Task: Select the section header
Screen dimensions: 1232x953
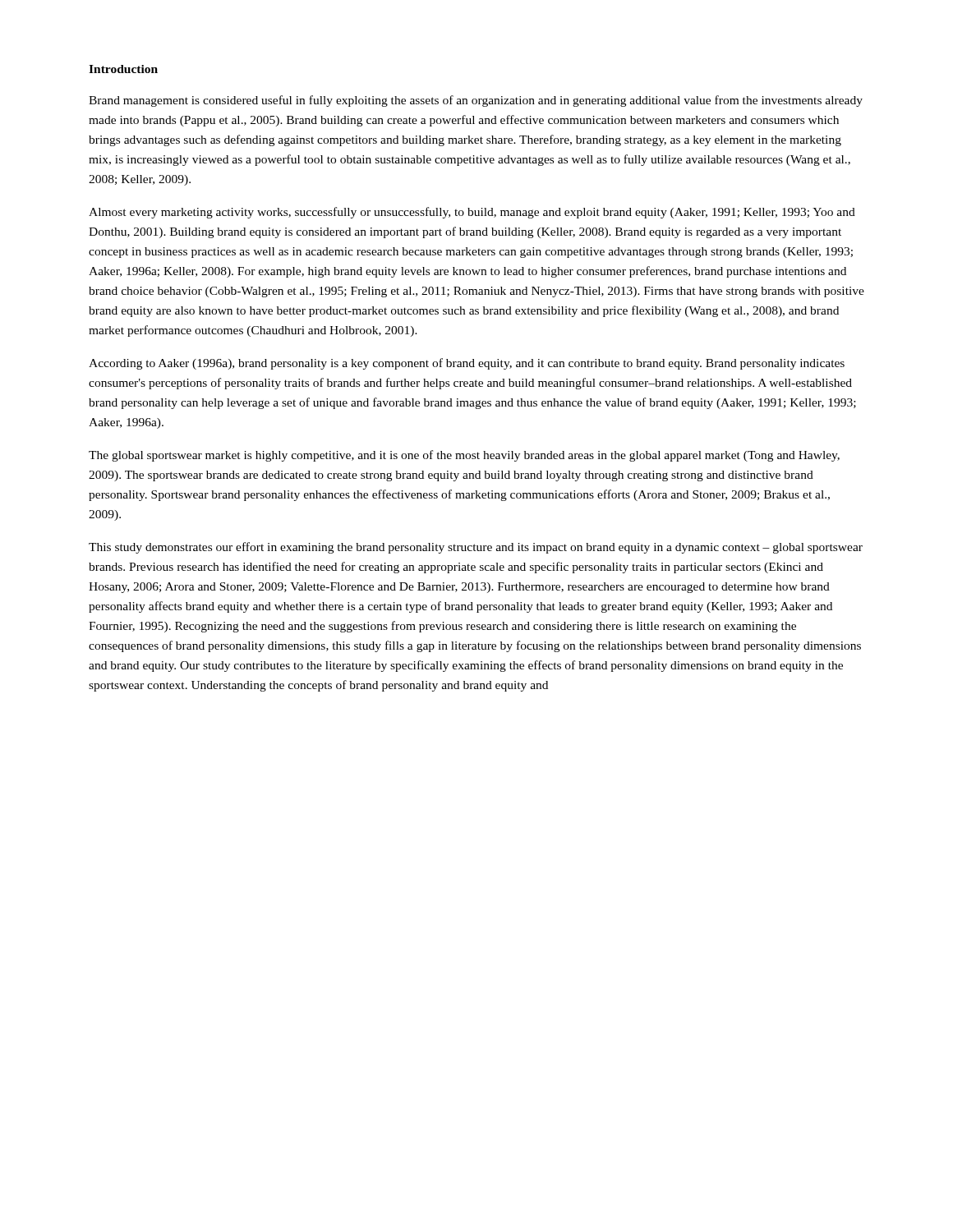Action: tap(123, 69)
